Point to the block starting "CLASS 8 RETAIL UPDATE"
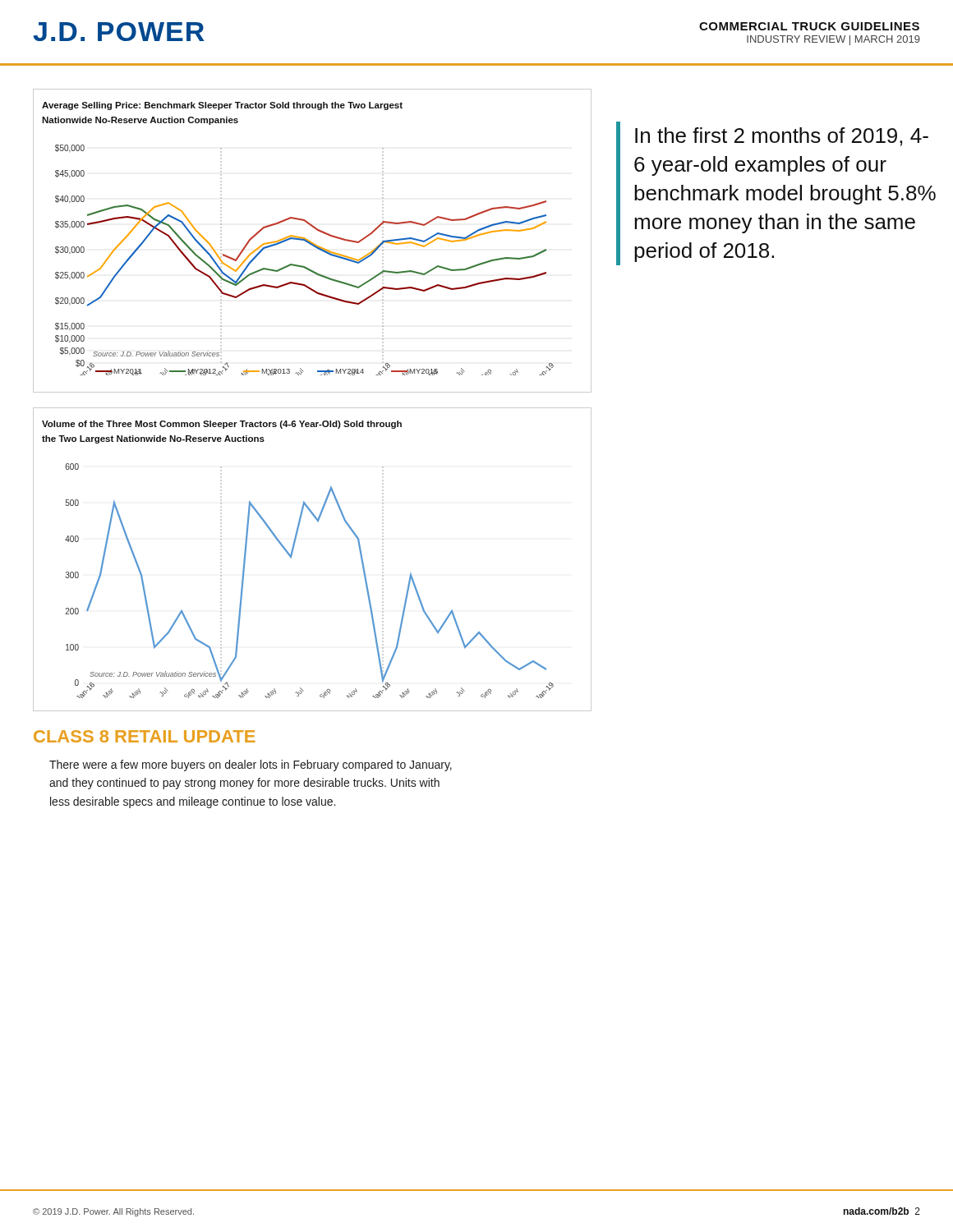This screenshot has height=1232, width=953. [x=144, y=736]
